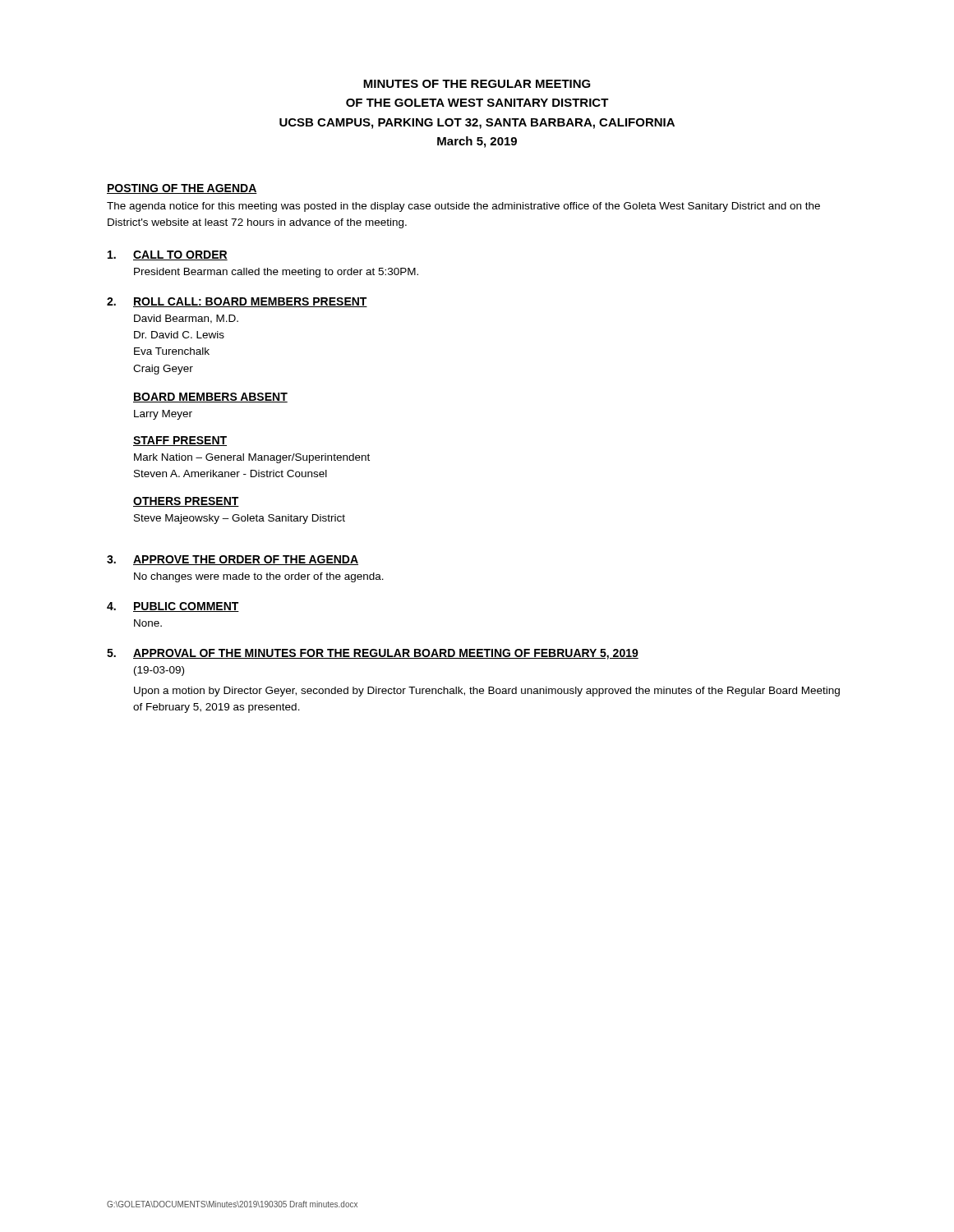
Task: Select the section header that says "PUBLIC COMMENT"
Action: click(x=186, y=606)
